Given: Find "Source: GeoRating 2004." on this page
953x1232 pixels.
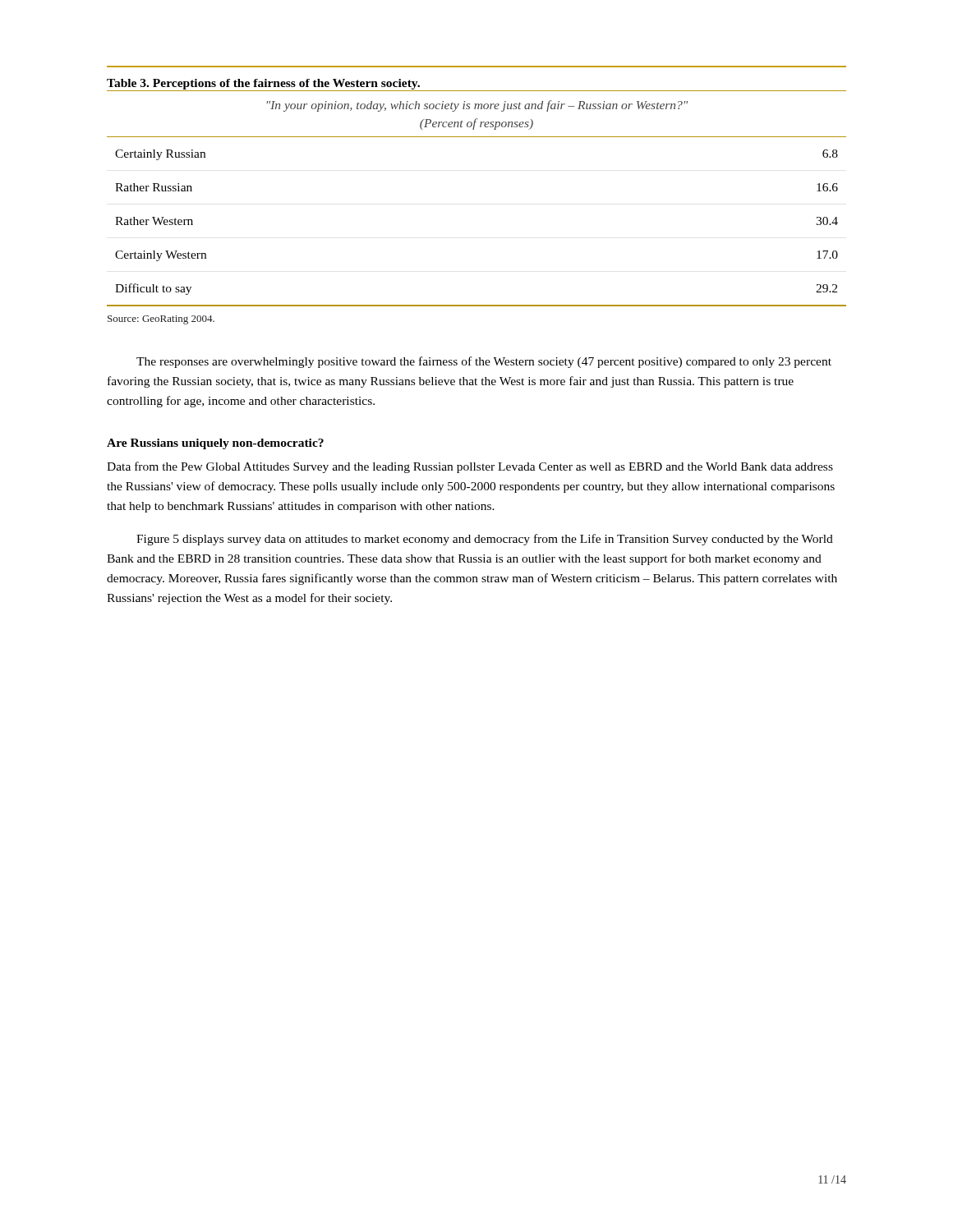Looking at the screenshot, I should coord(161,318).
